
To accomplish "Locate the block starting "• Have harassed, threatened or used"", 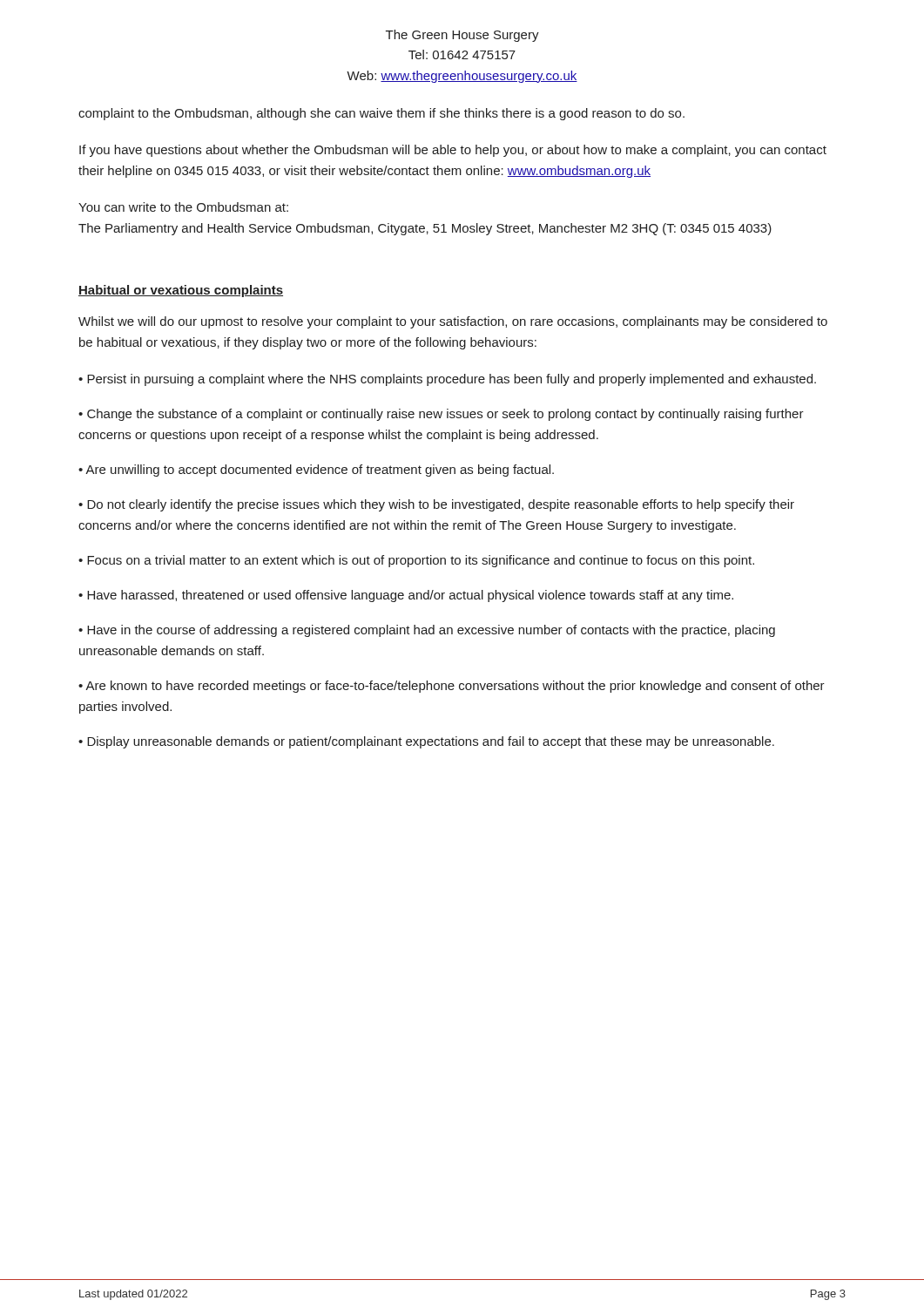I will tap(406, 594).
